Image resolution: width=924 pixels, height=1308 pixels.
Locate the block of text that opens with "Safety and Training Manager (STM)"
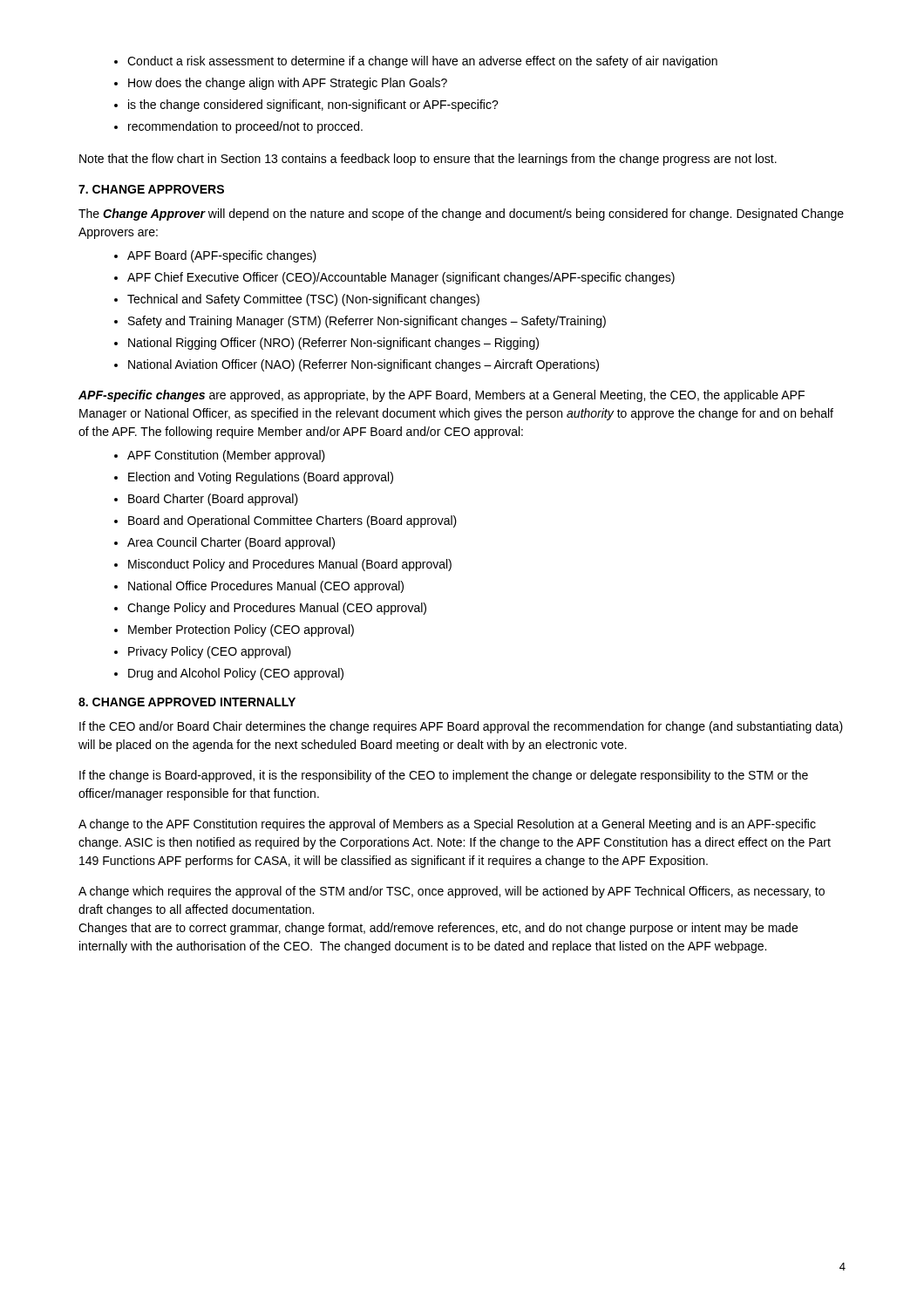tap(367, 321)
